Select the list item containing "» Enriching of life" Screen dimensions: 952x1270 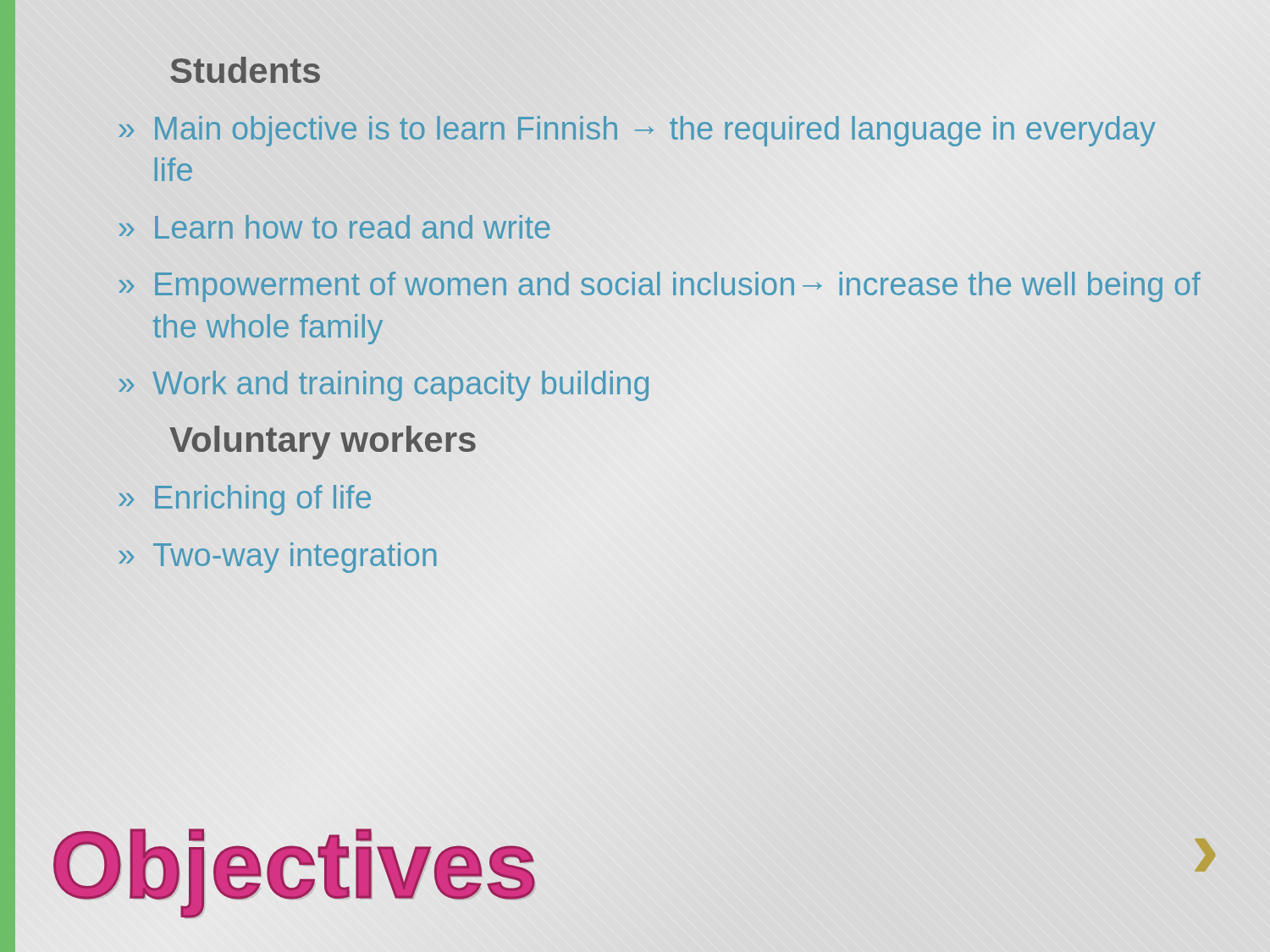click(245, 500)
